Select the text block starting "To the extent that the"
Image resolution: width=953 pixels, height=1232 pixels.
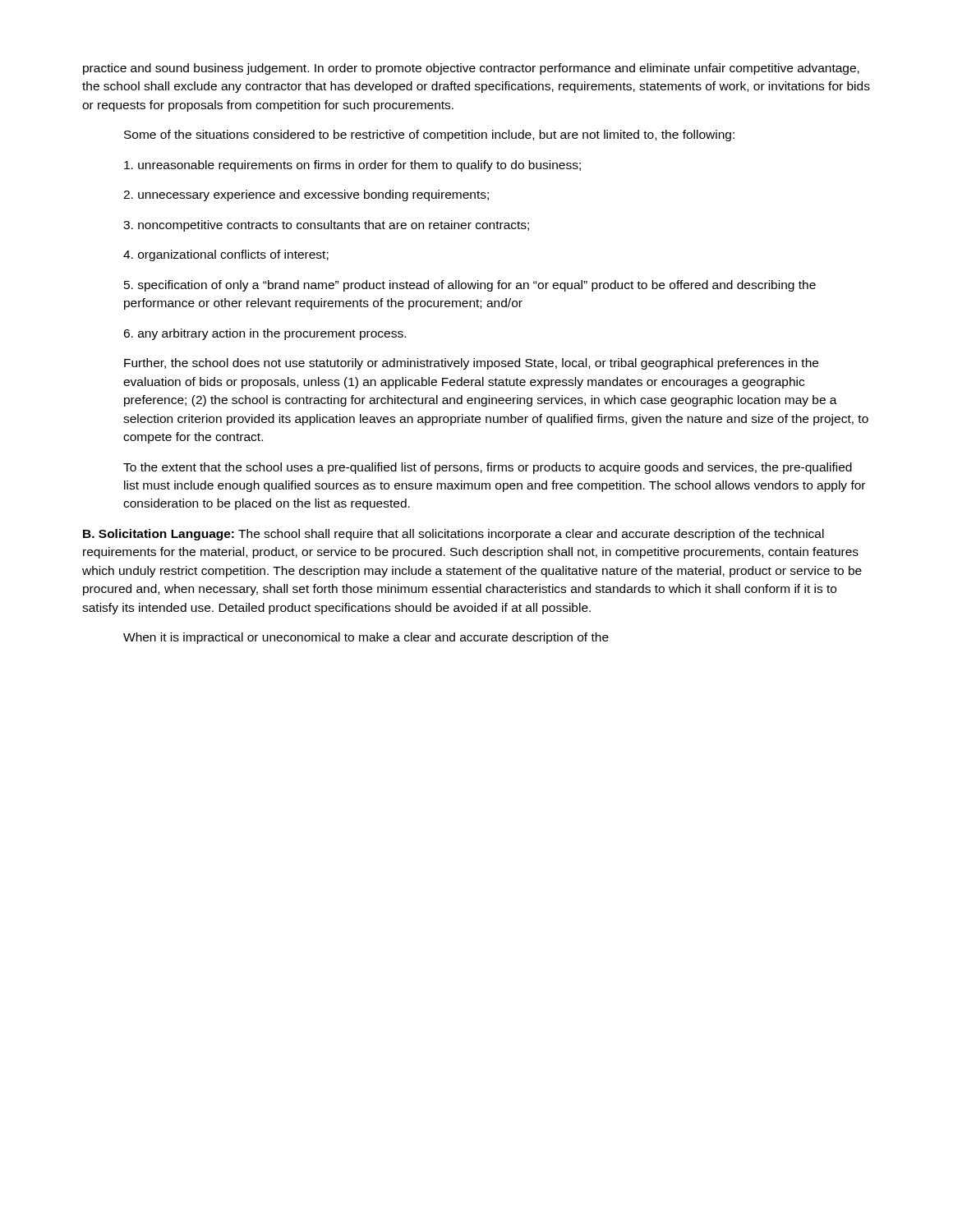(x=494, y=485)
